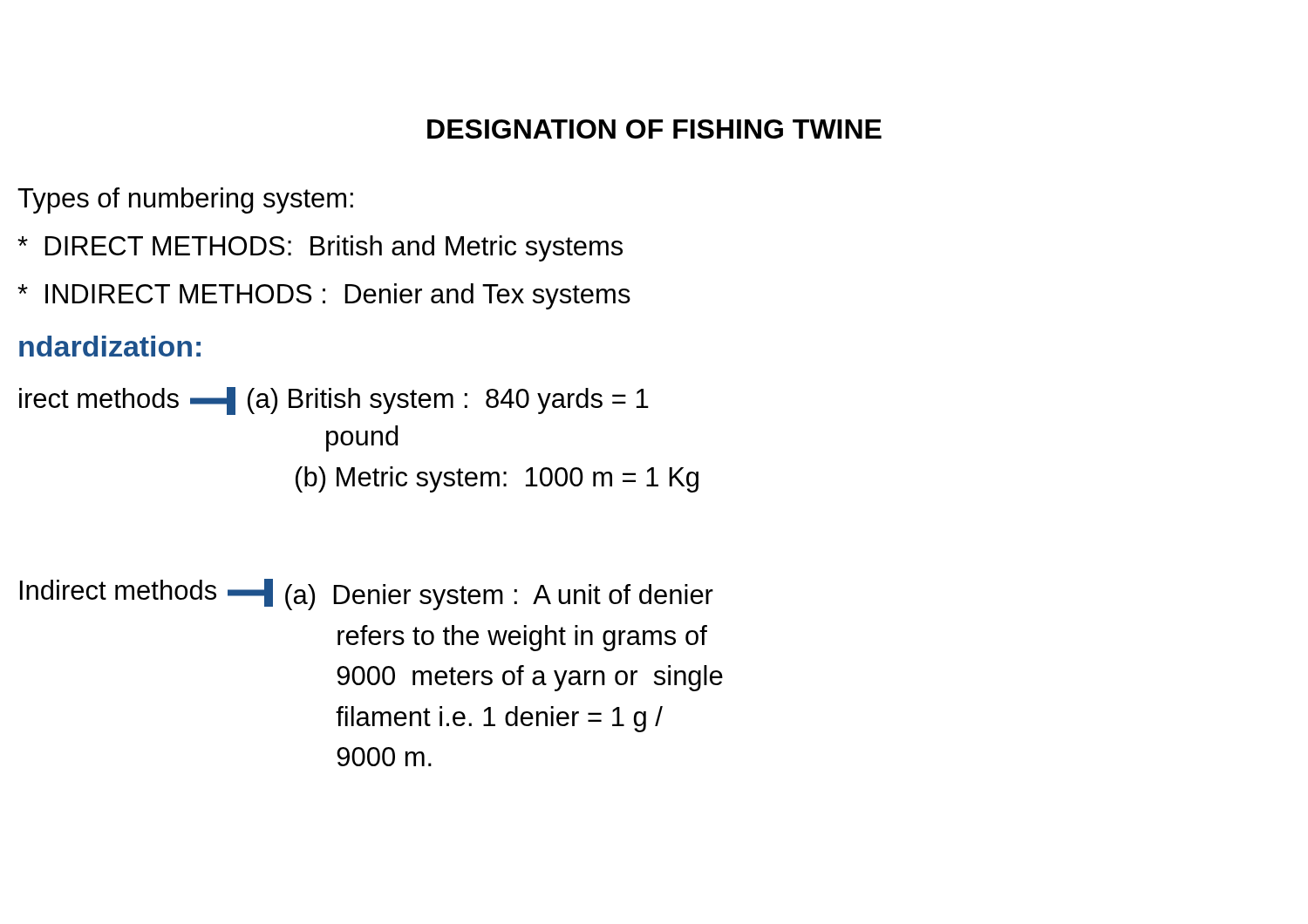This screenshot has width=1308, height=924.
Task: Point to the text block starting "* DIRECT METHODS: British and Metric systems"
Action: tap(321, 246)
